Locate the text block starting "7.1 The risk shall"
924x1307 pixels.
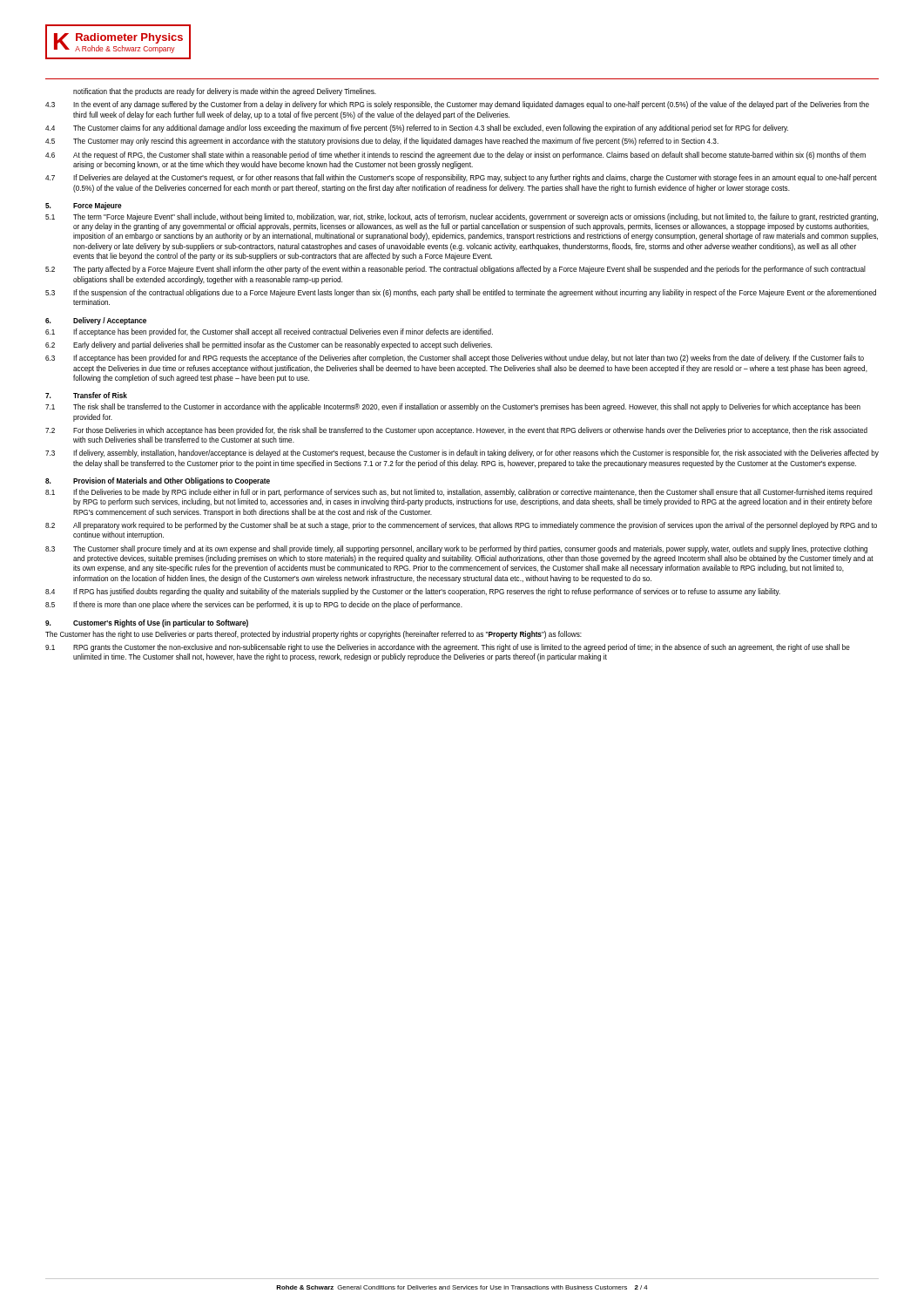(x=462, y=413)
